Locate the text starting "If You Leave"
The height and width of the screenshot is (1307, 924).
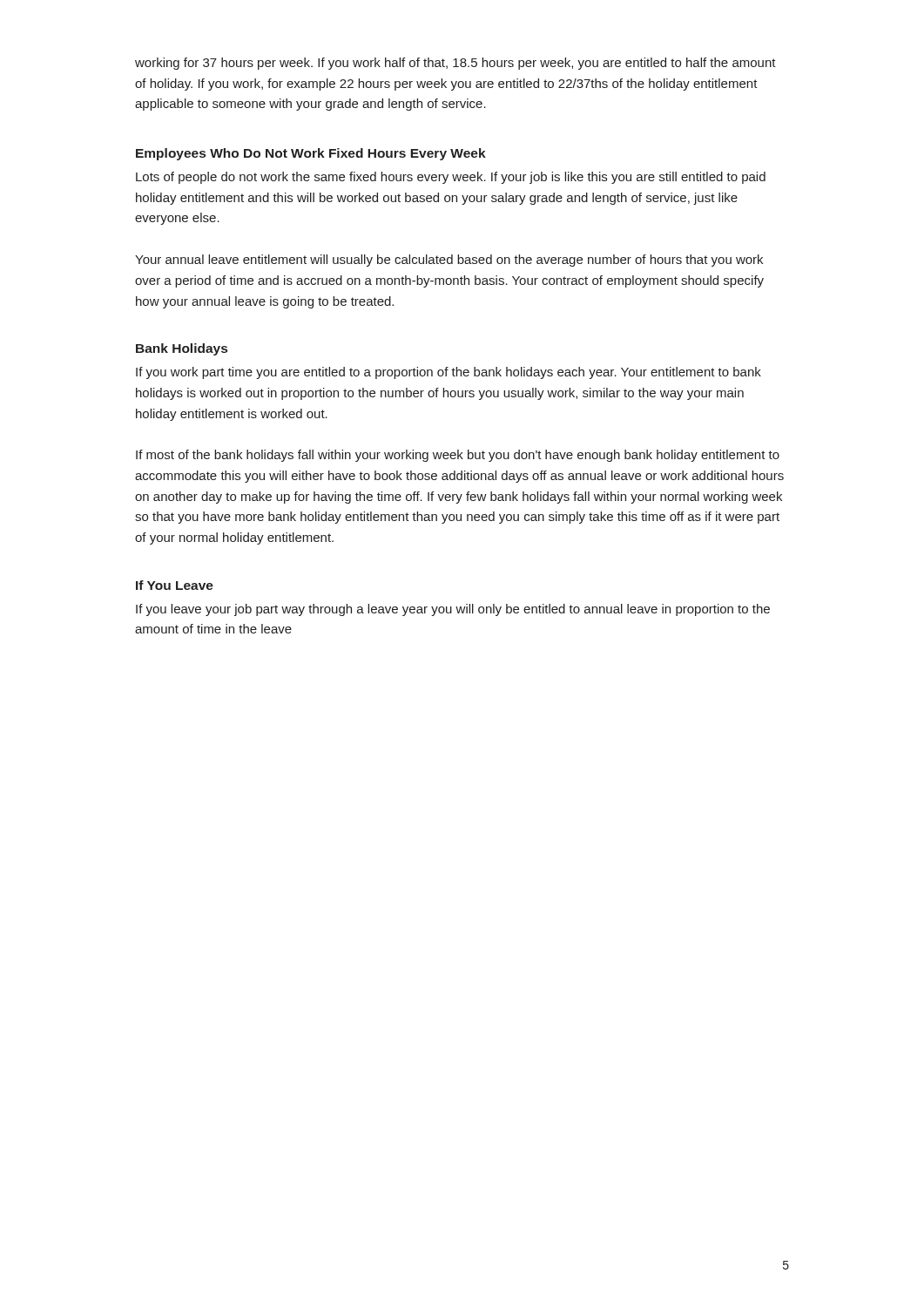point(174,585)
